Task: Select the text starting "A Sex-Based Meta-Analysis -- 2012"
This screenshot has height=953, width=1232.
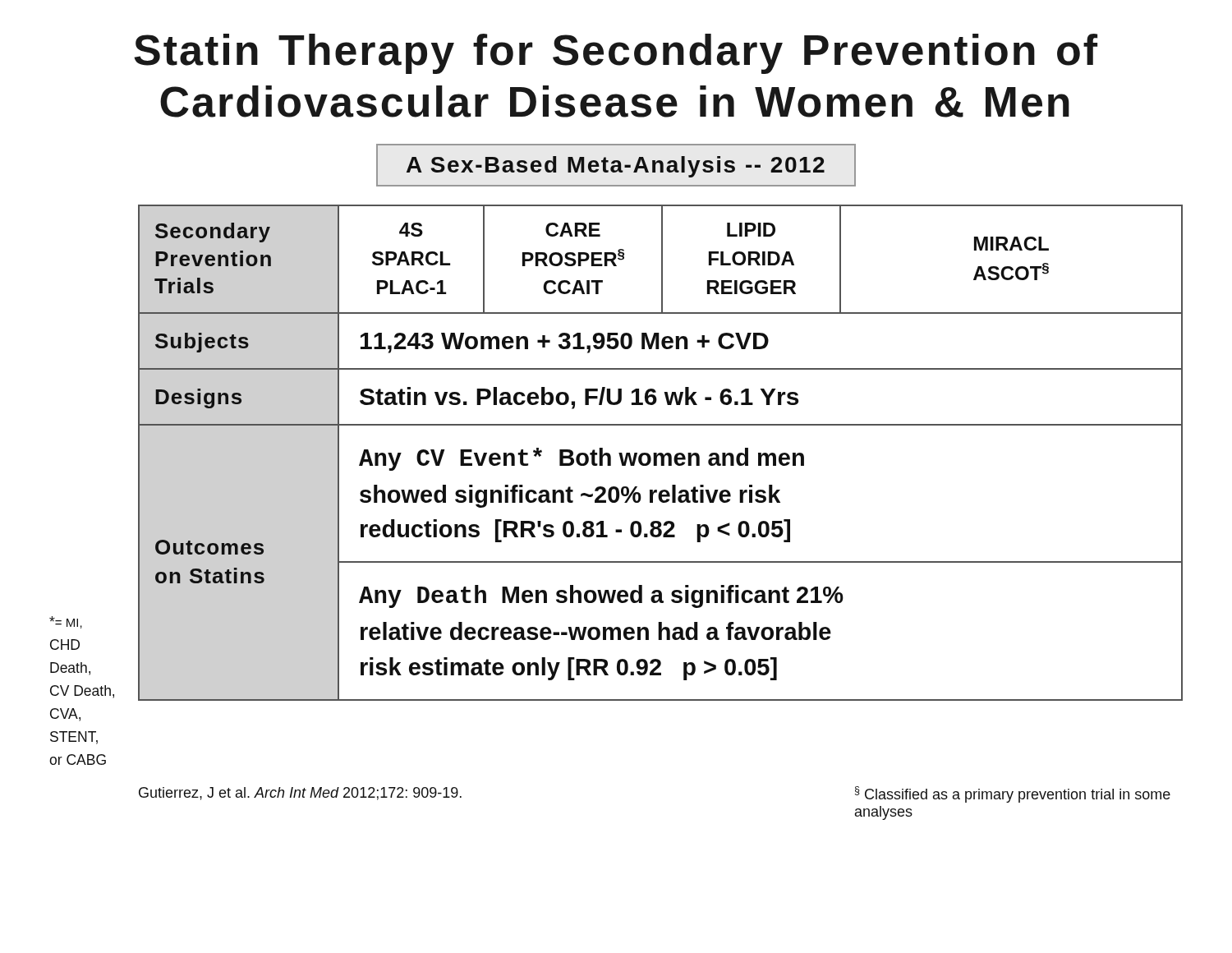Action: 616,165
